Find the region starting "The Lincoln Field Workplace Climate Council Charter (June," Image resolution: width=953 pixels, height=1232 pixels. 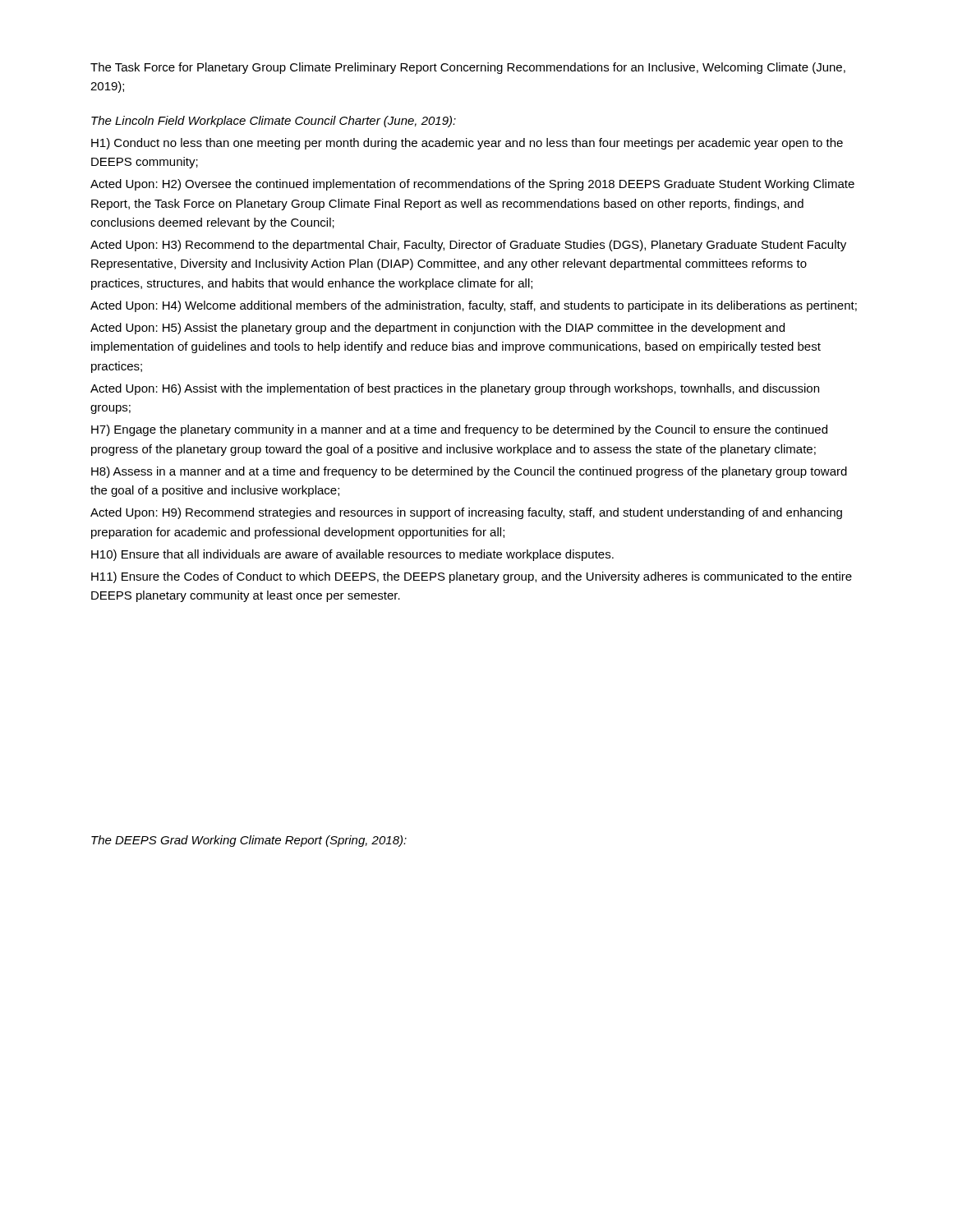tap(273, 120)
